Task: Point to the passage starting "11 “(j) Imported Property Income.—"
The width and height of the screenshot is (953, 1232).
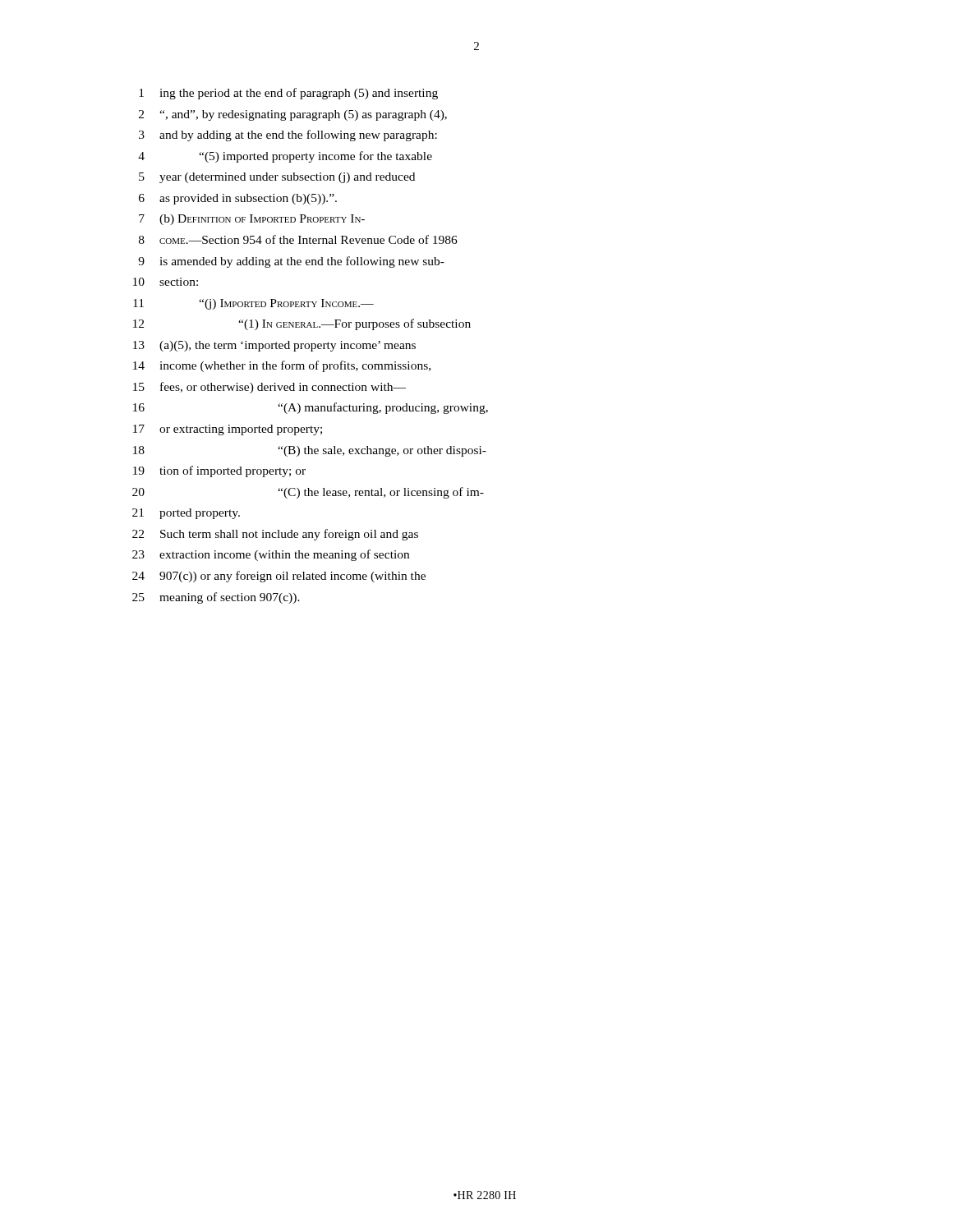Action: tap(253, 304)
